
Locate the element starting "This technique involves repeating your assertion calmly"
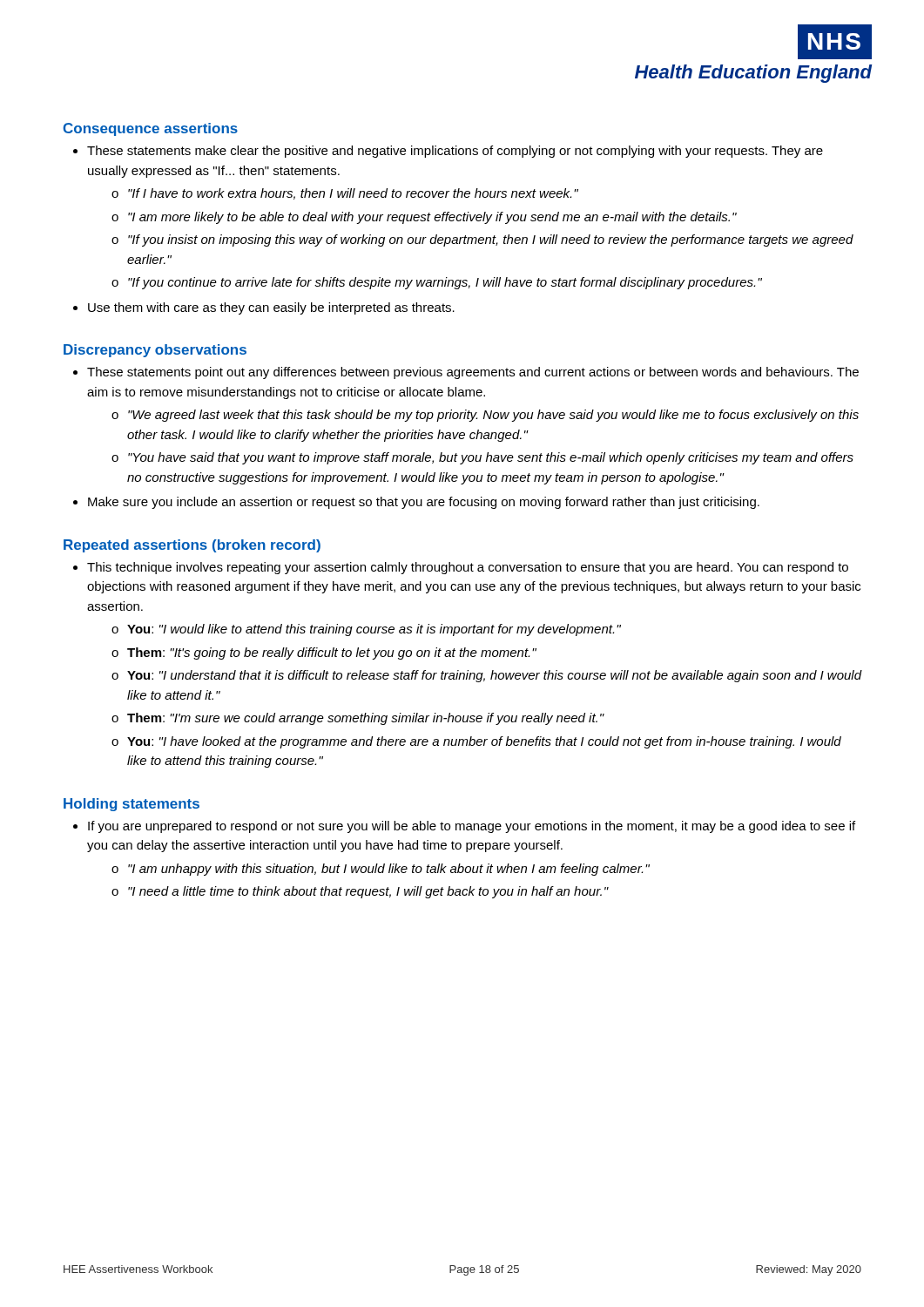point(474,665)
